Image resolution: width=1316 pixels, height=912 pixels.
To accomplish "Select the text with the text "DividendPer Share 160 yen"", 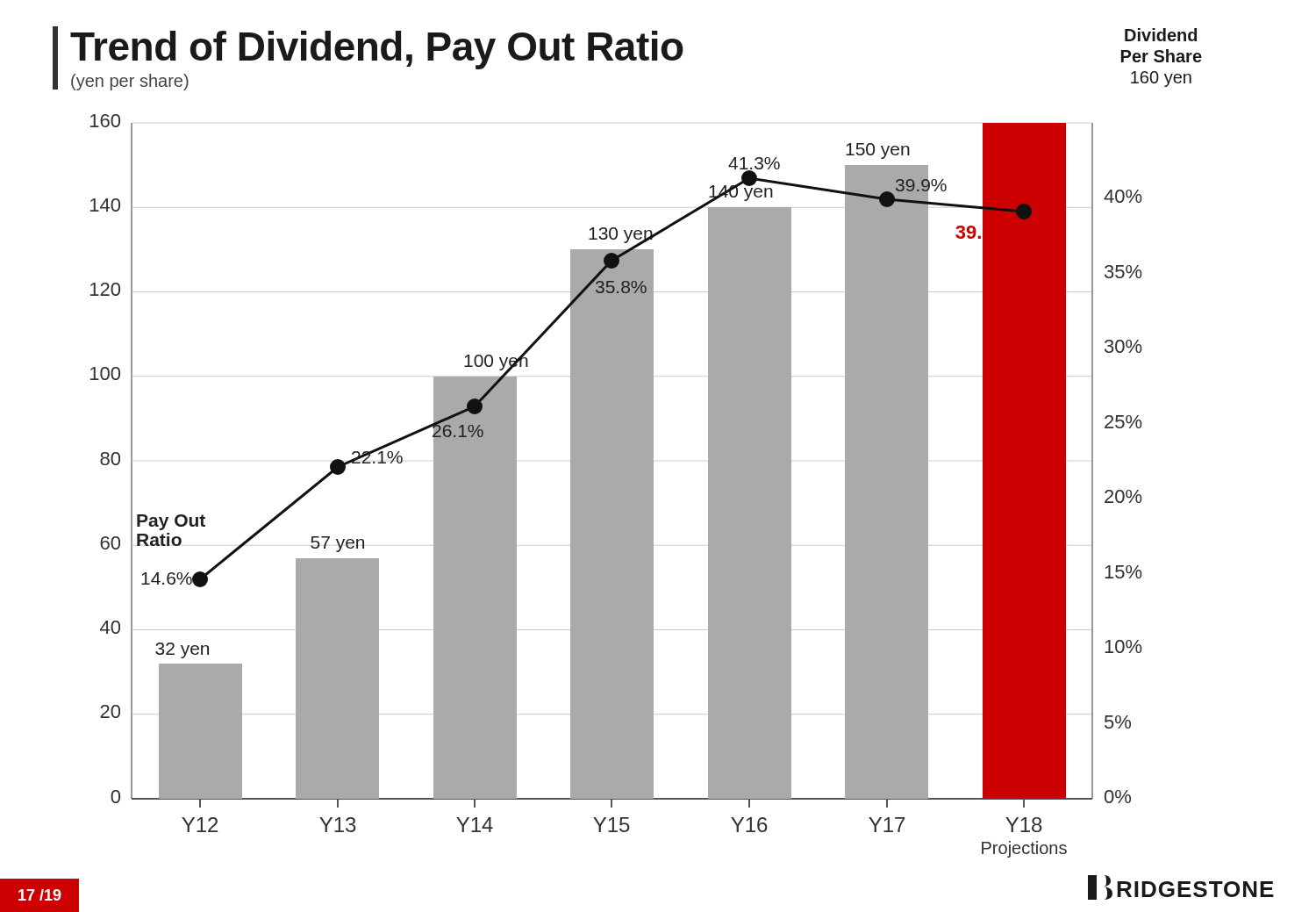I will pyautogui.click(x=1161, y=56).
